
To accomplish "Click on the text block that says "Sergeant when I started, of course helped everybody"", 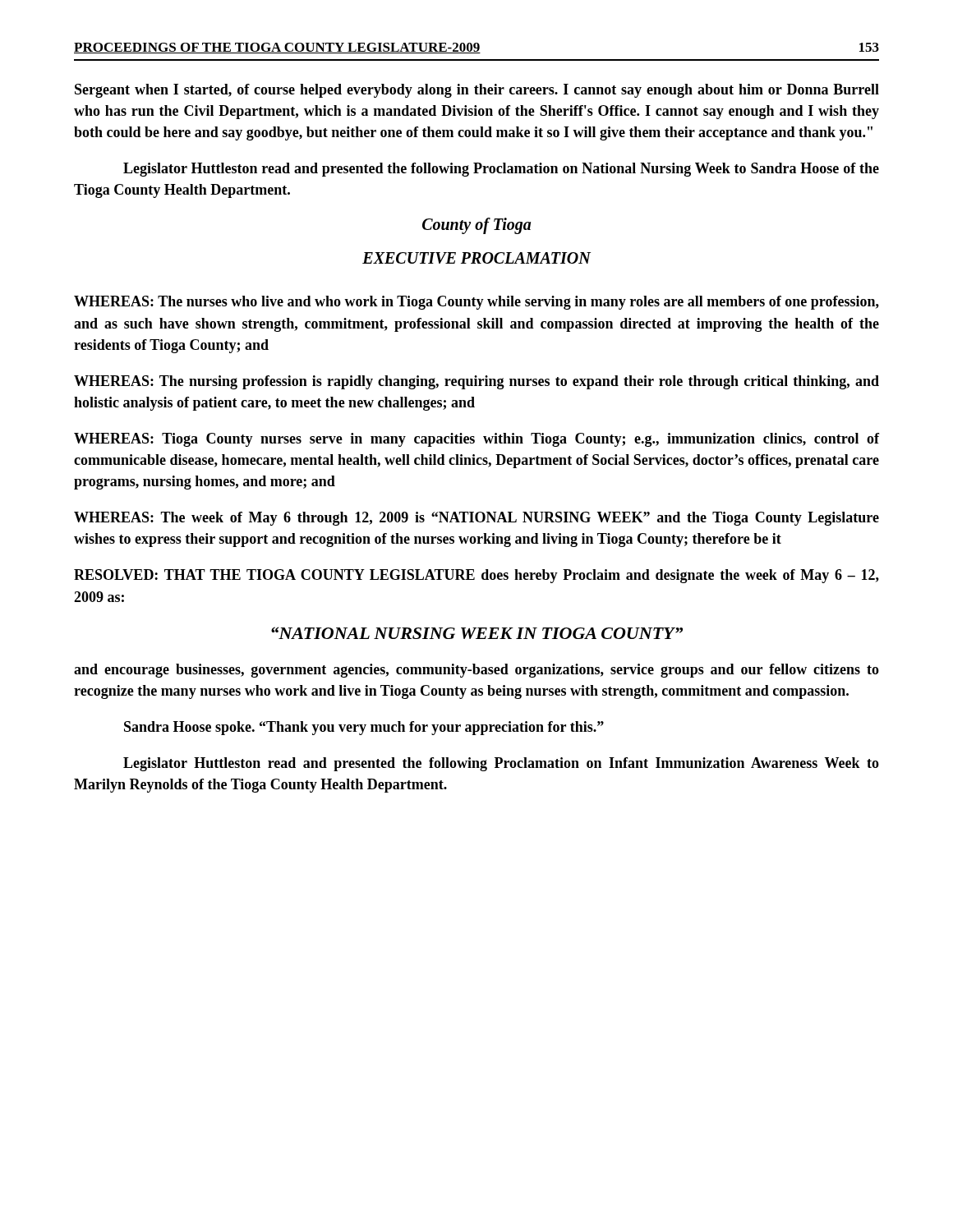I will click(476, 111).
